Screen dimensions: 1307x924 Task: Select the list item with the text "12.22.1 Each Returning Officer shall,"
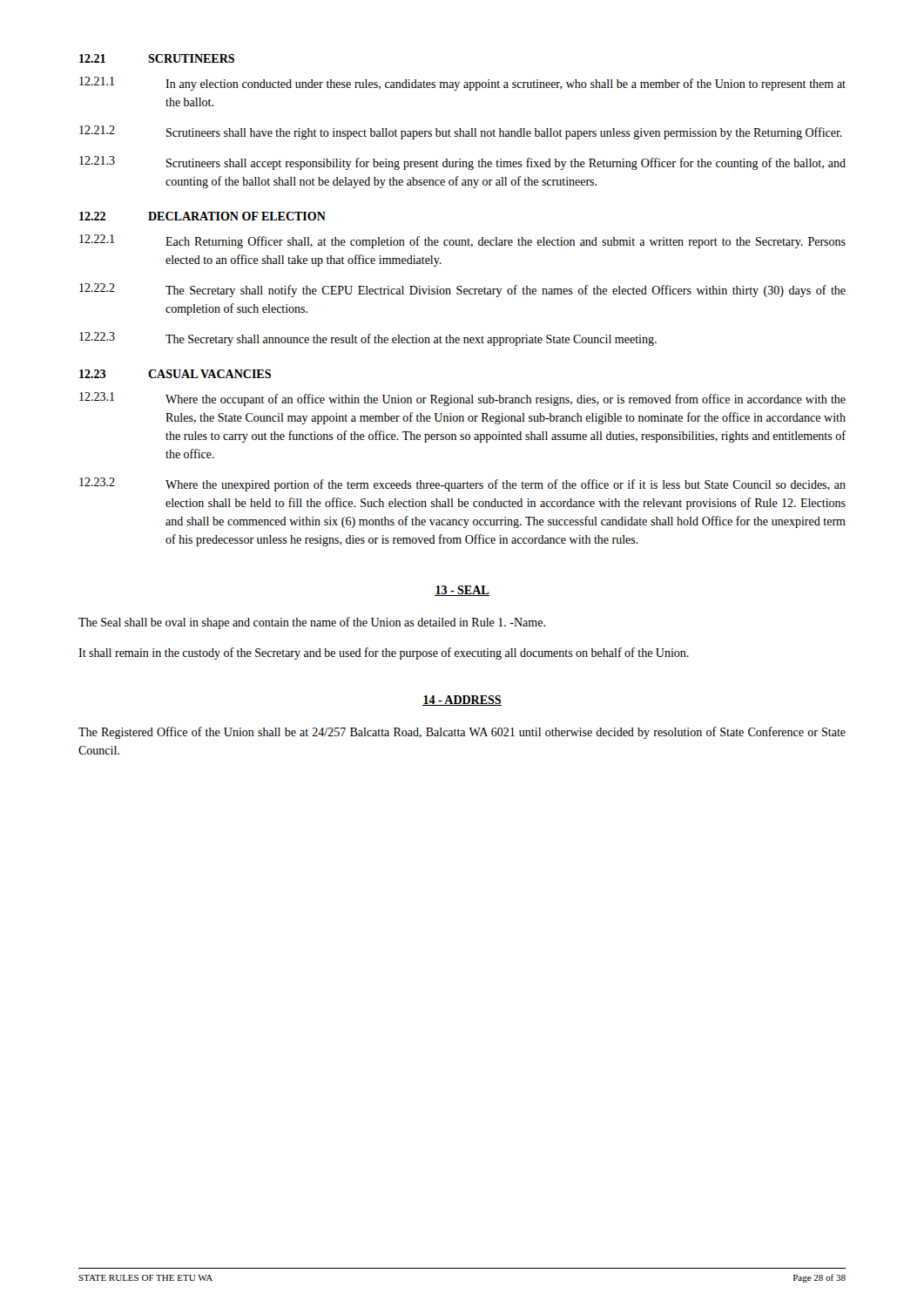click(462, 251)
